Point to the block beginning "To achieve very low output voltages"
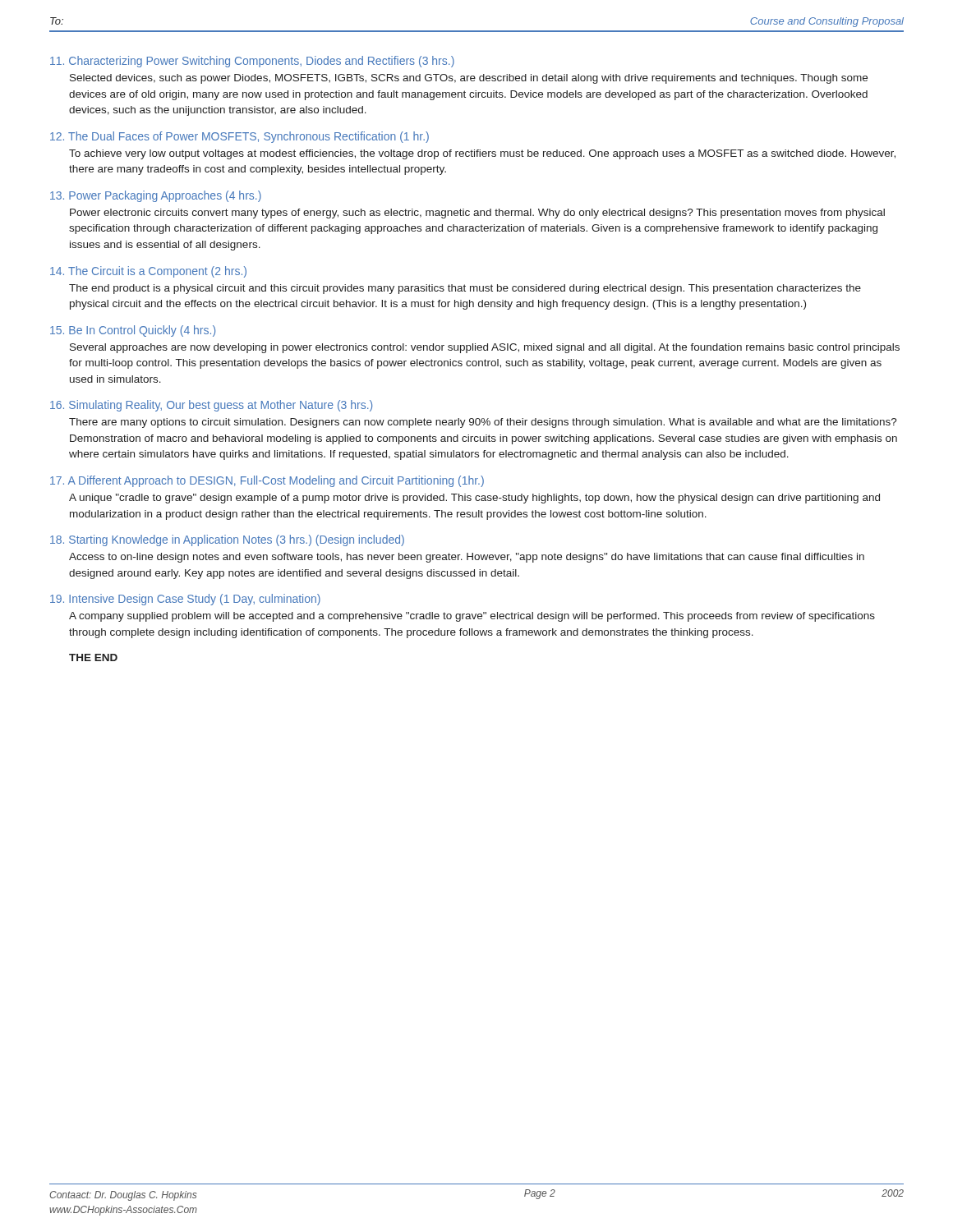953x1232 pixels. 483,161
